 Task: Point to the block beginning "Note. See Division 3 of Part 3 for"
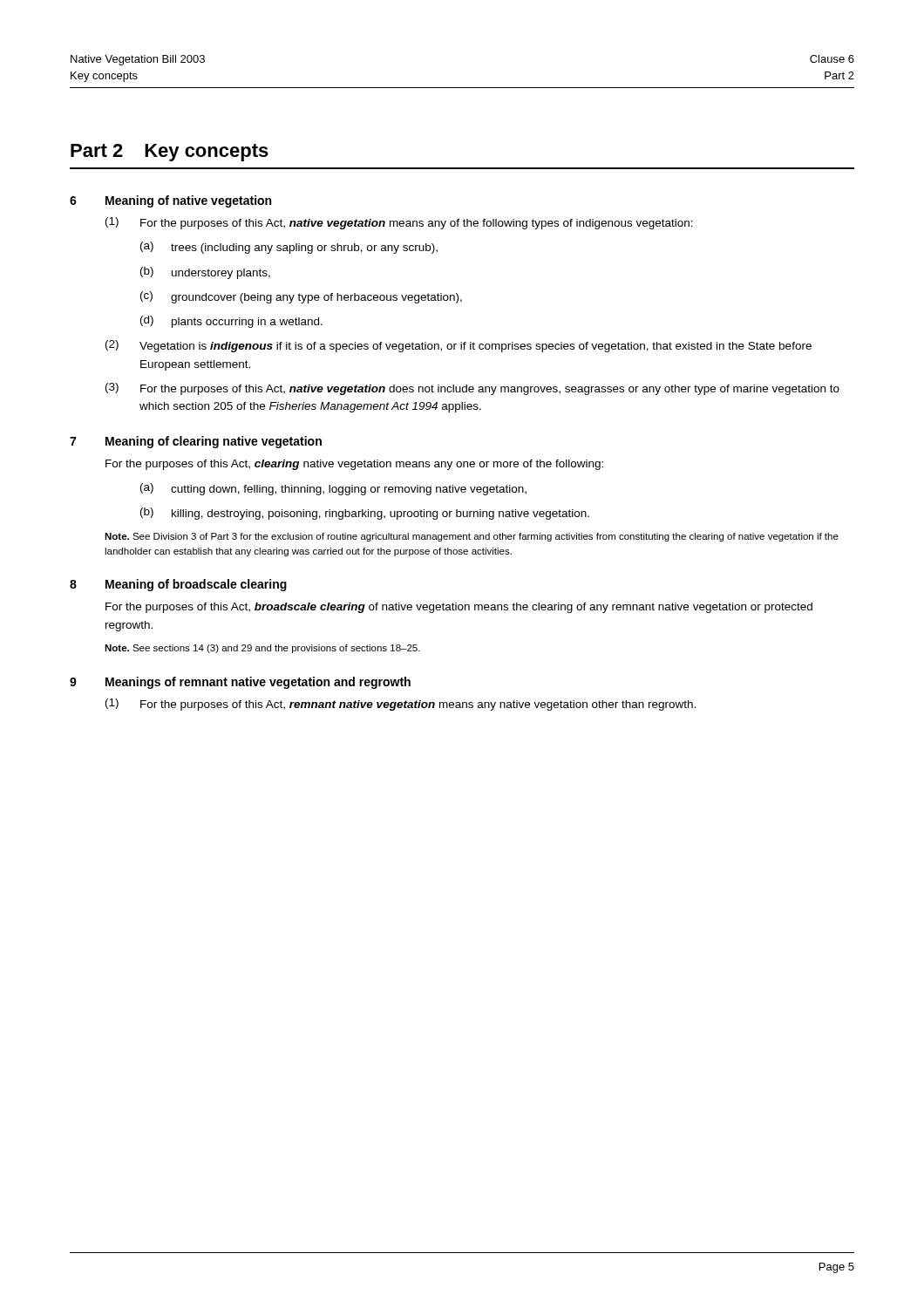click(x=472, y=544)
